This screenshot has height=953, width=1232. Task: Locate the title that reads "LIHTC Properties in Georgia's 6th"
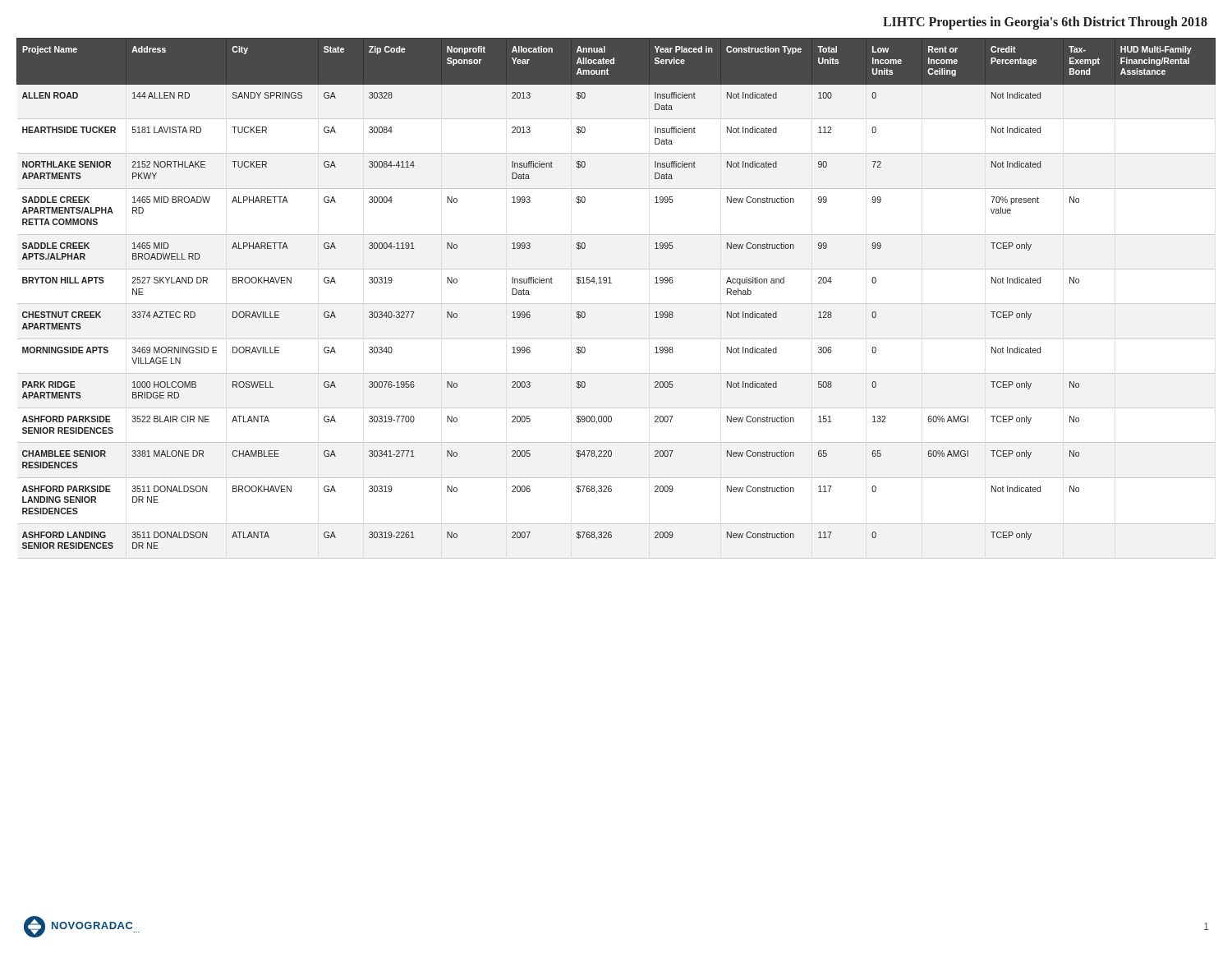(1045, 22)
